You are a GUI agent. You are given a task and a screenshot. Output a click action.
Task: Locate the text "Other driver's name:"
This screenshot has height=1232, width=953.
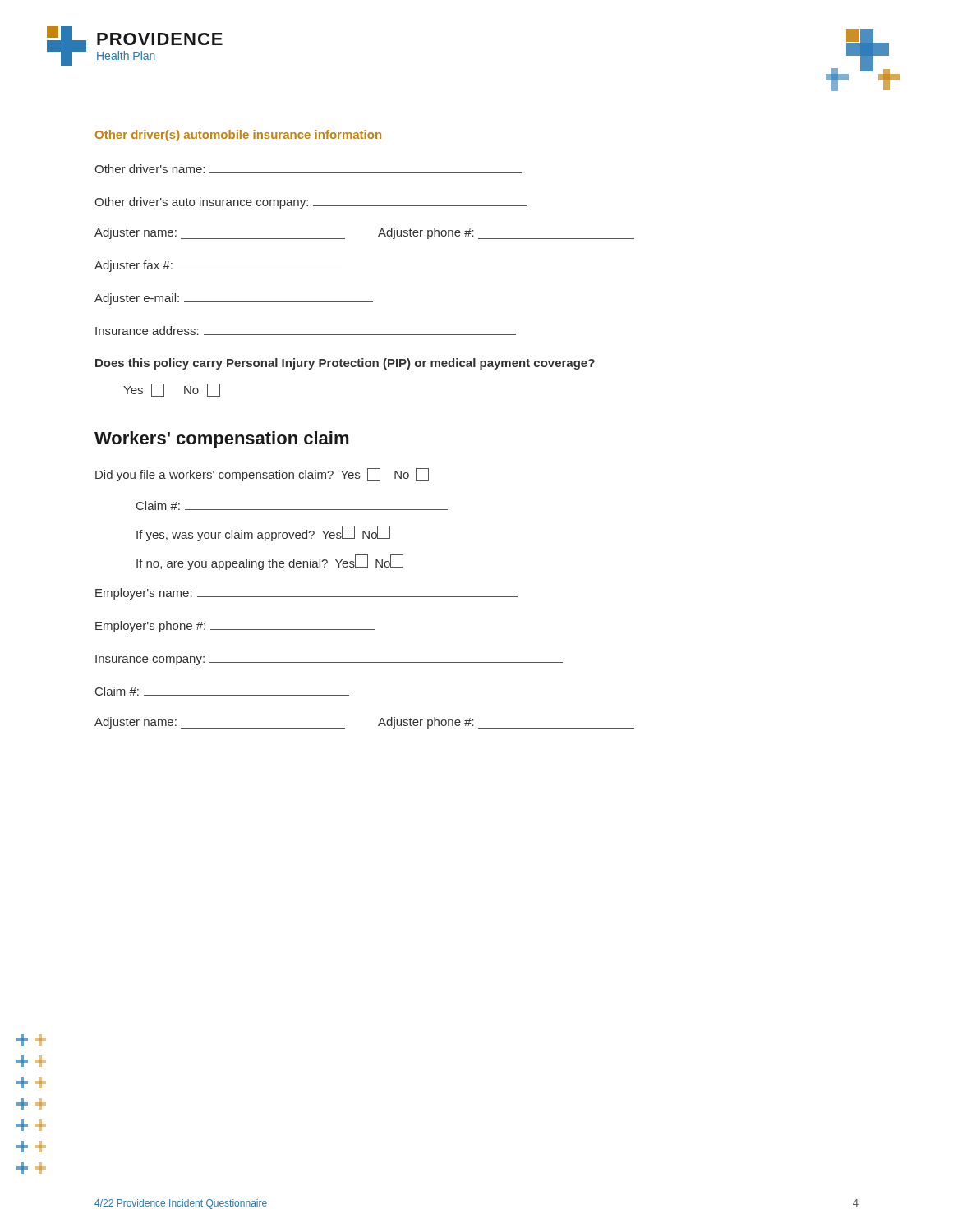point(308,168)
